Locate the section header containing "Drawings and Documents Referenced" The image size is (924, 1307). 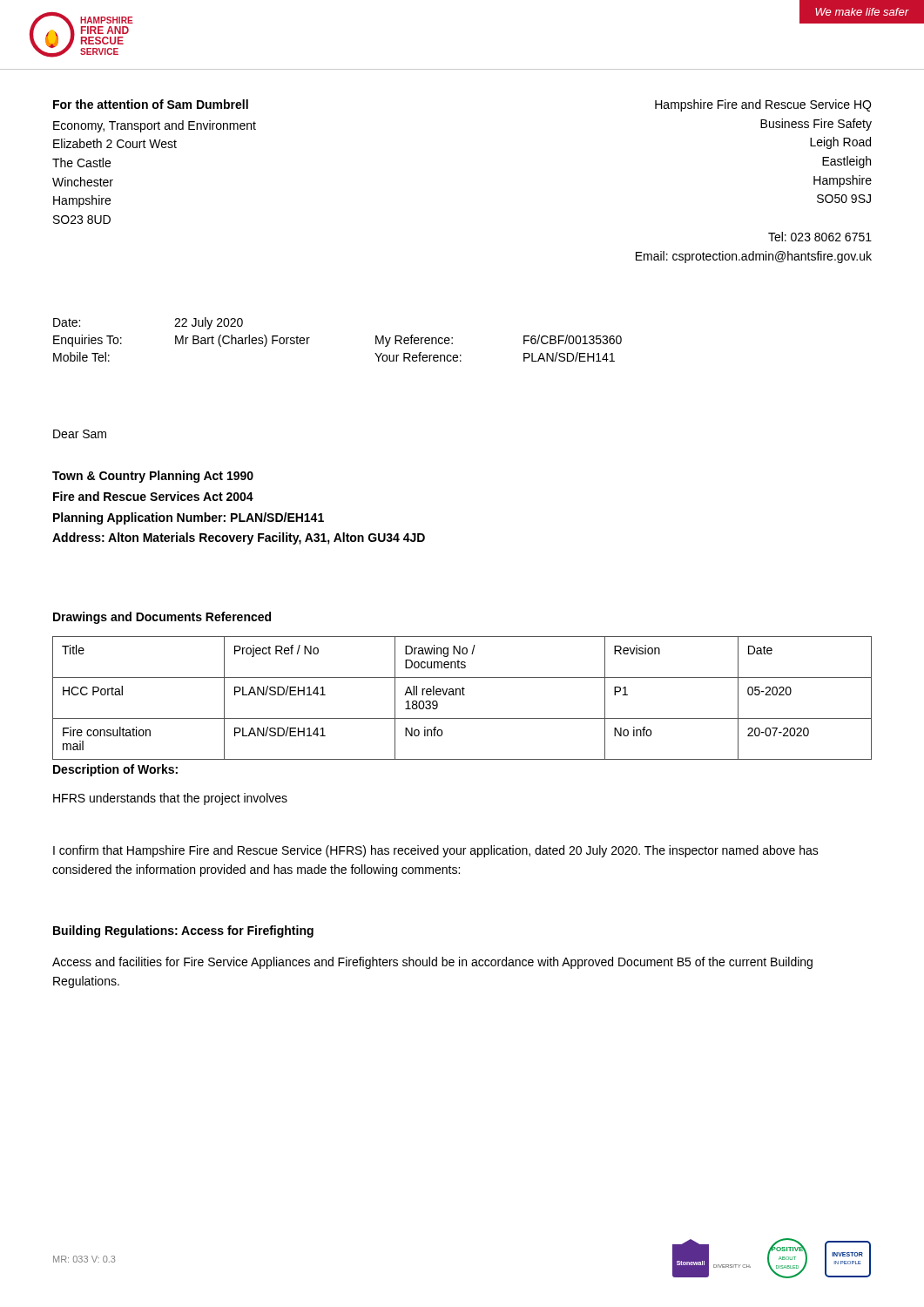pyautogui.click(x=162, y=617)
